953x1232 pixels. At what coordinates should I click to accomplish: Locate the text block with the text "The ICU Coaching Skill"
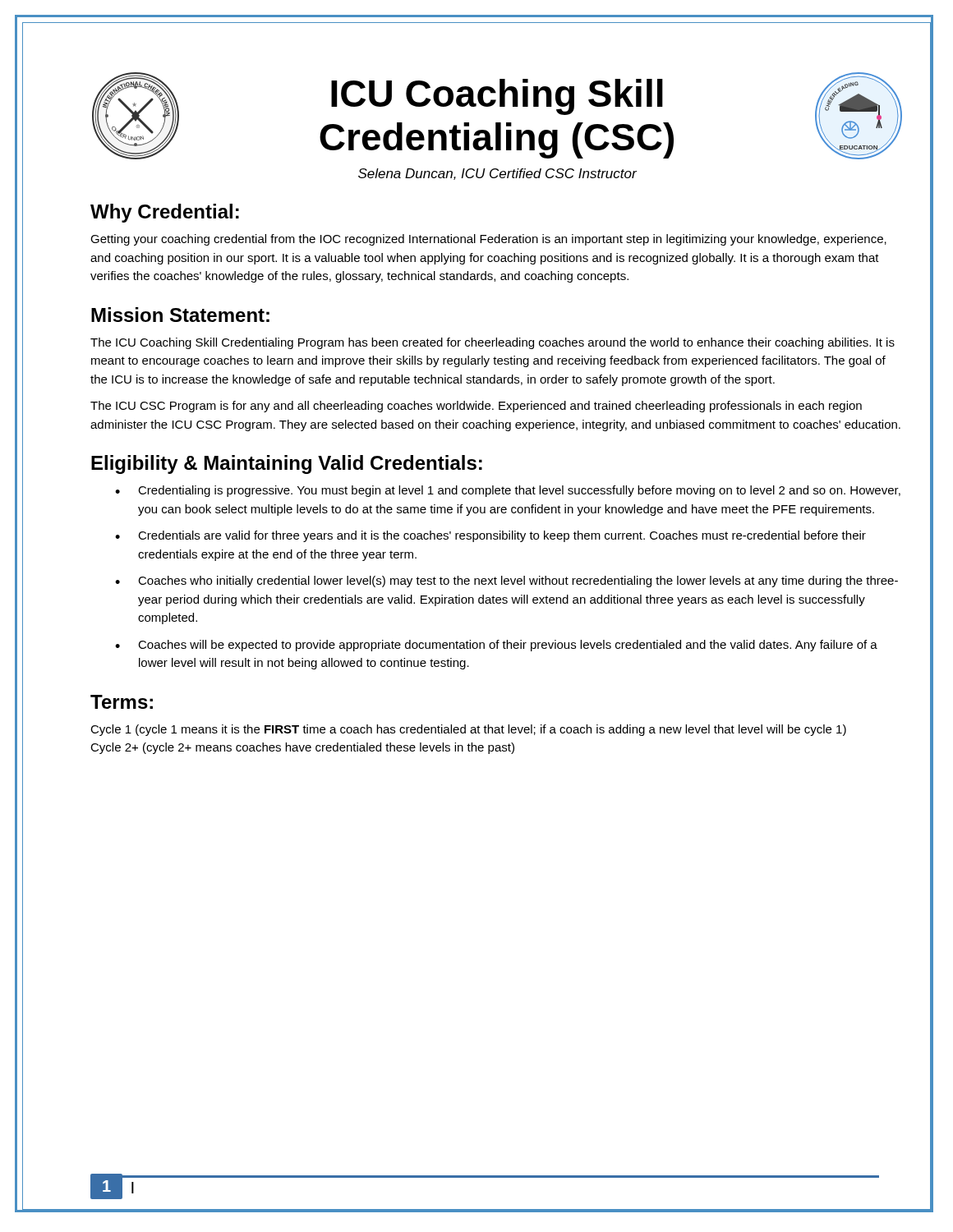pos(492,360)
